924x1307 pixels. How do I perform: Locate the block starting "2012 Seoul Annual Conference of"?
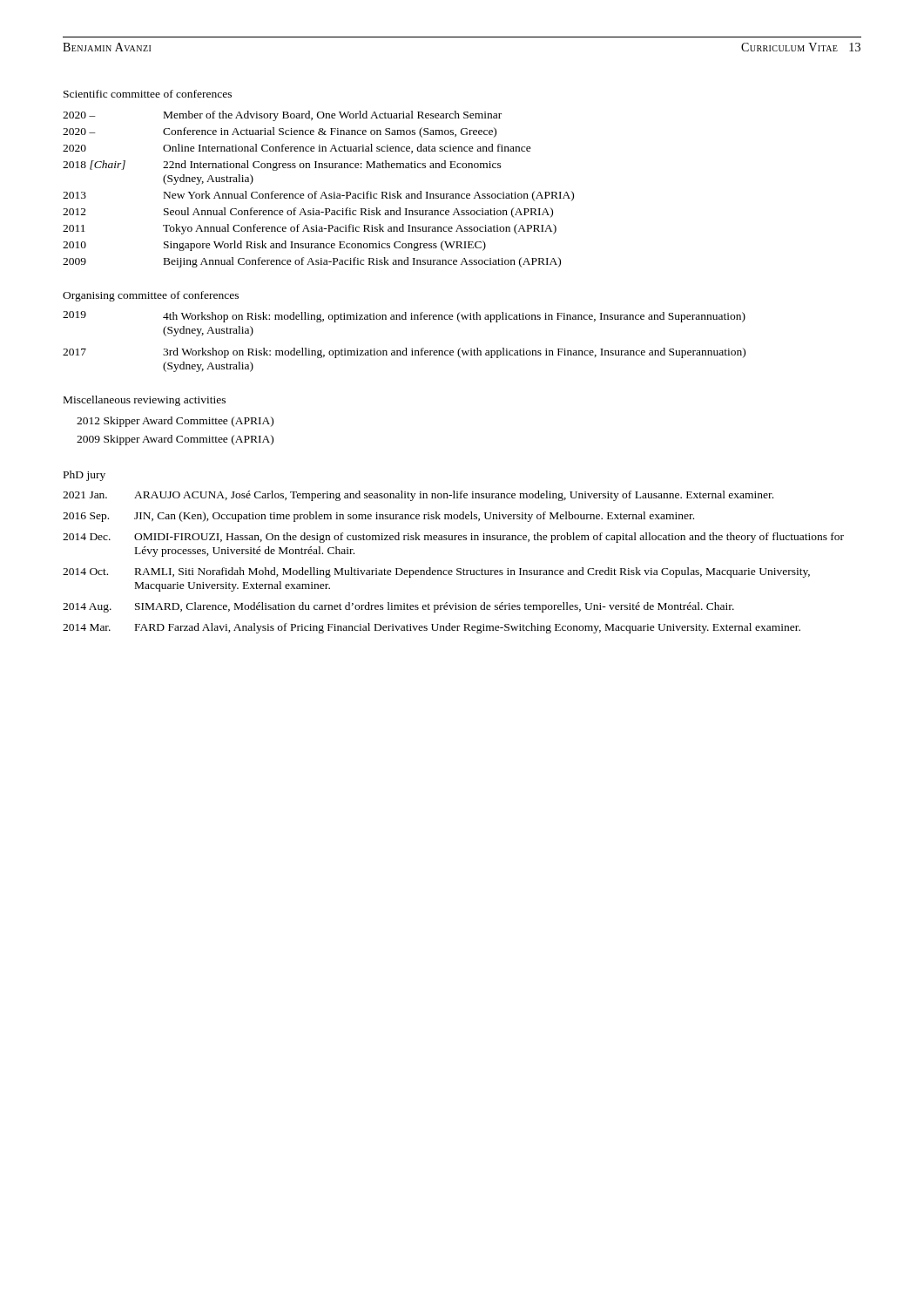point(462,211)
